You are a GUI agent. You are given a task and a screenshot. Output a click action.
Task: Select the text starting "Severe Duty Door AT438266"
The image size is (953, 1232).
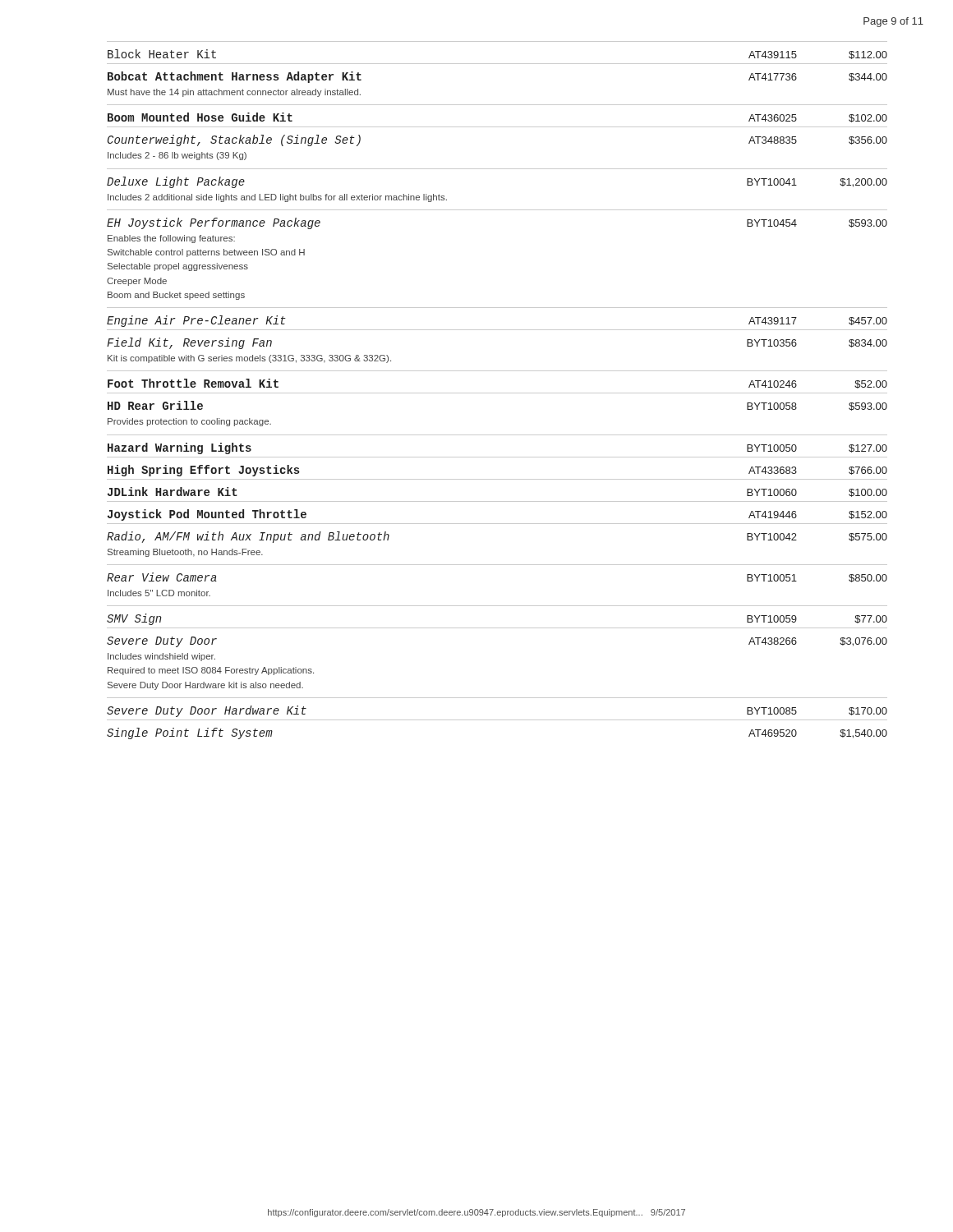coord(157,641)
